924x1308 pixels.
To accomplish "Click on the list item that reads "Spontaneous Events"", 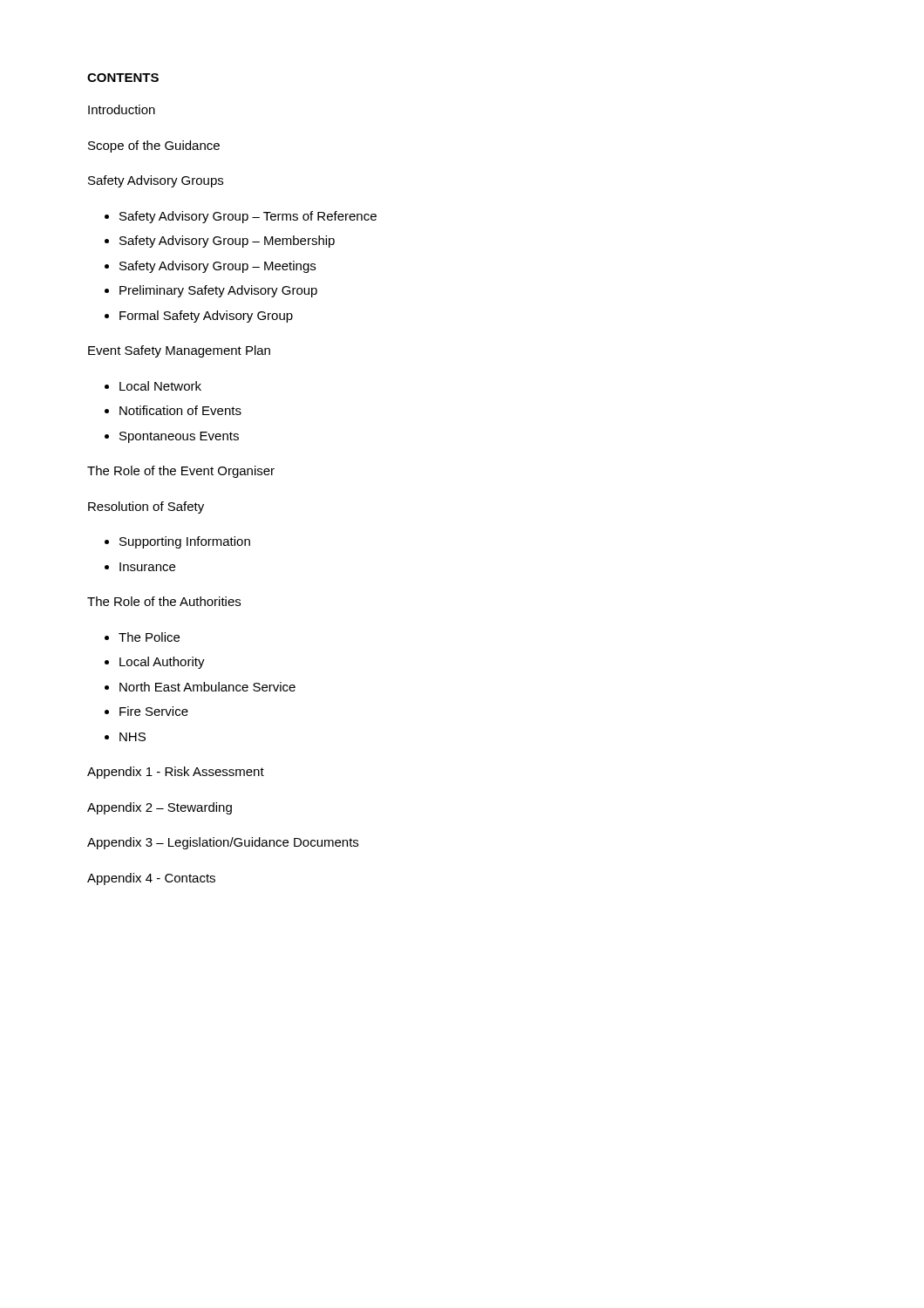I will (x=179, y=435).
